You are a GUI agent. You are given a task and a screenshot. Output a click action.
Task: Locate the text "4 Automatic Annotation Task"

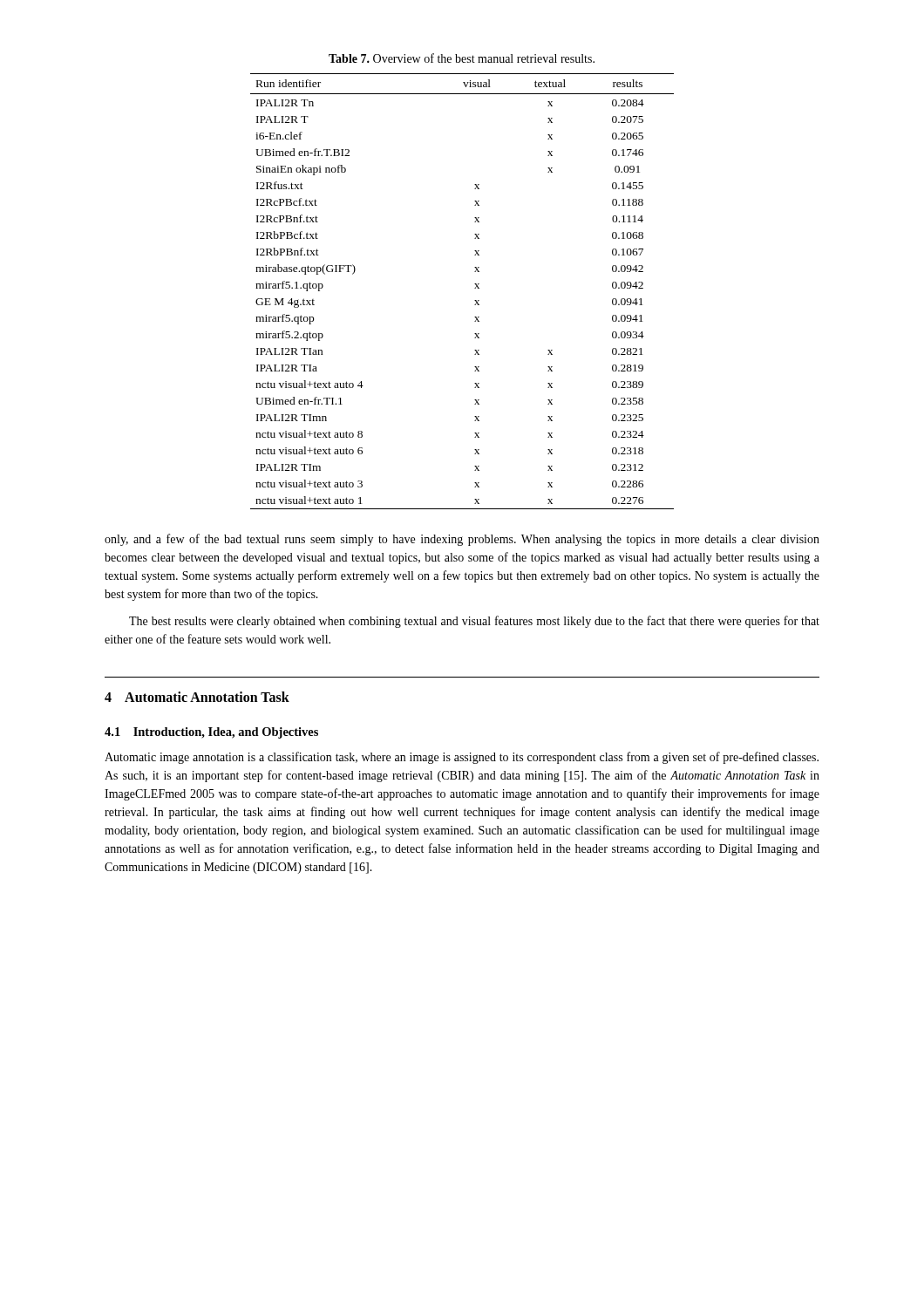click(x=197, y=697)
